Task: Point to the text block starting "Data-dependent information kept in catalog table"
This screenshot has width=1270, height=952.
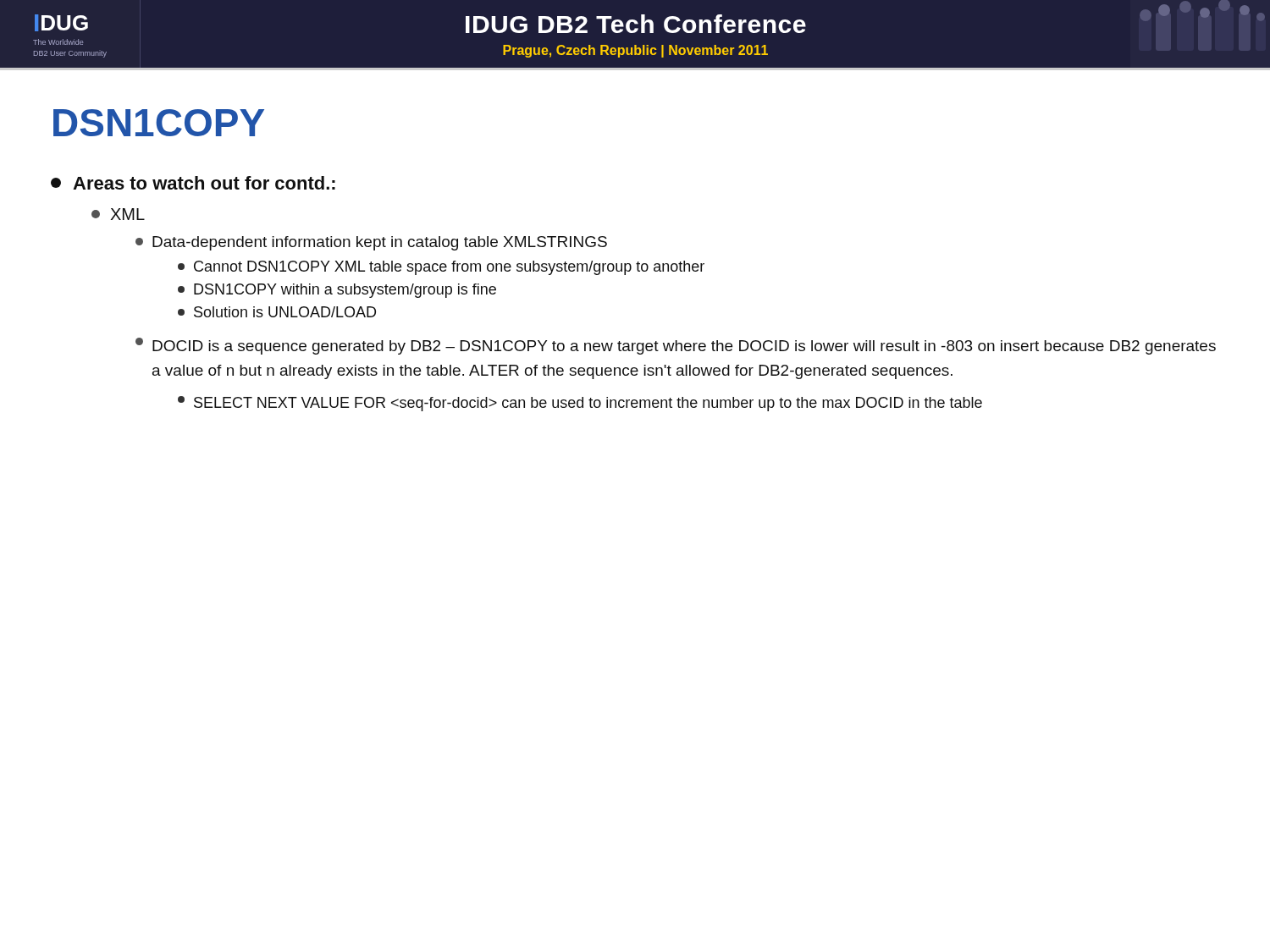Action: tap(371, 243)
